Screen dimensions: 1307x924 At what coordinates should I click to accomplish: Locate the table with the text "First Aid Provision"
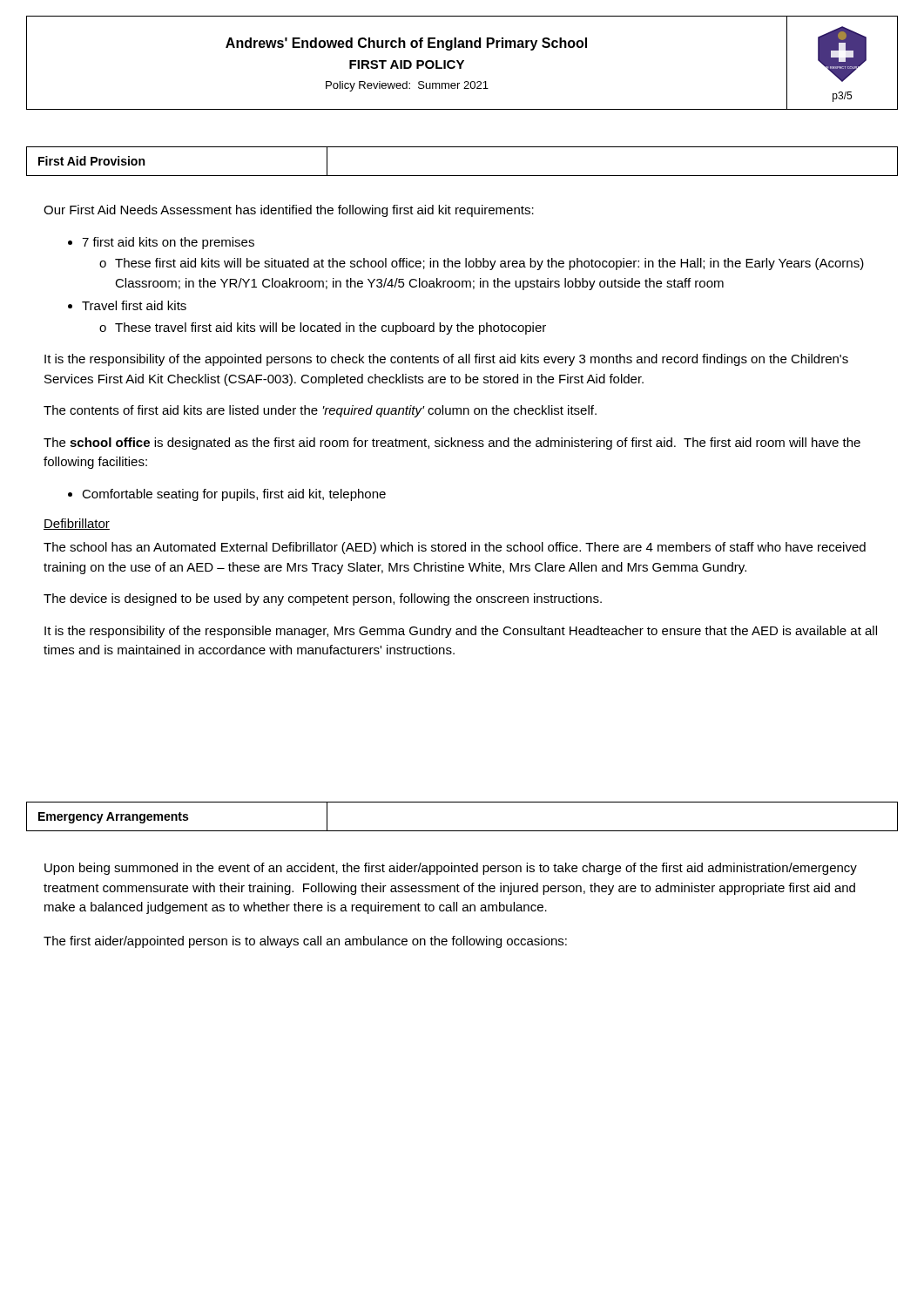(x=462, y=161)
